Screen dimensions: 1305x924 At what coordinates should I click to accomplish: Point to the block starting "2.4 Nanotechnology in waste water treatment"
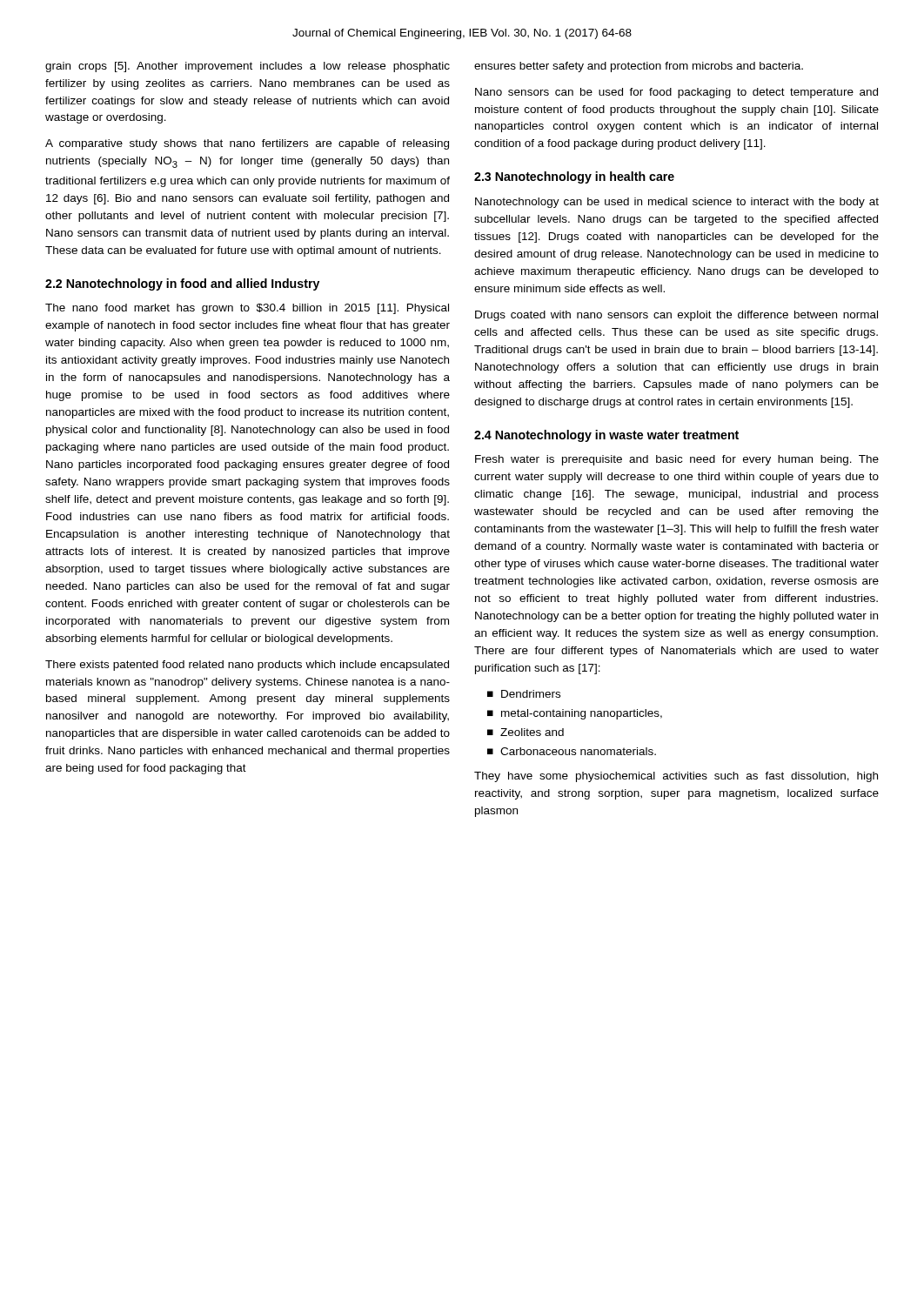(607, 435)
